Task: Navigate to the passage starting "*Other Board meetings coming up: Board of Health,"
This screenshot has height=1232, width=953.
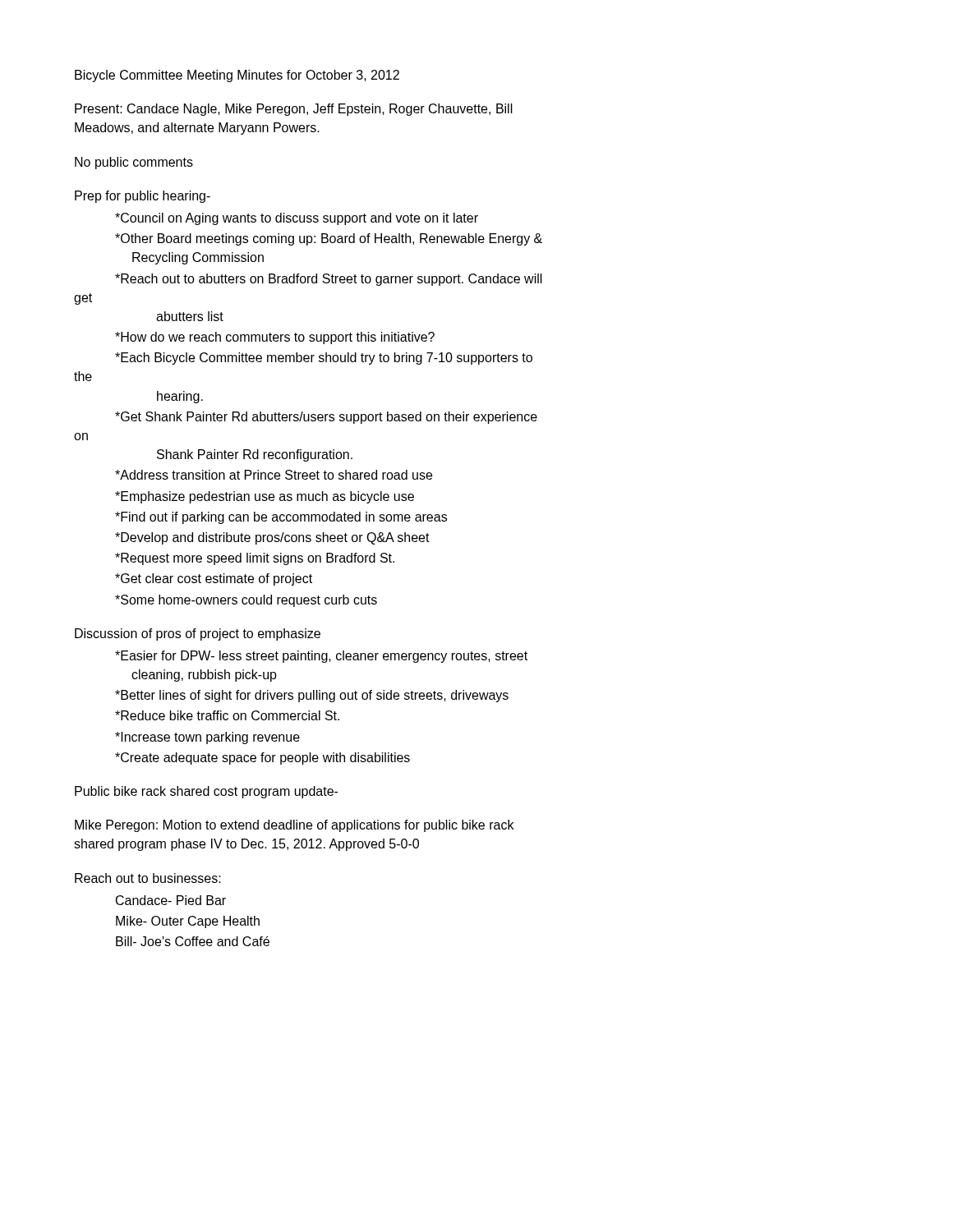Action: tap(497, 248)
